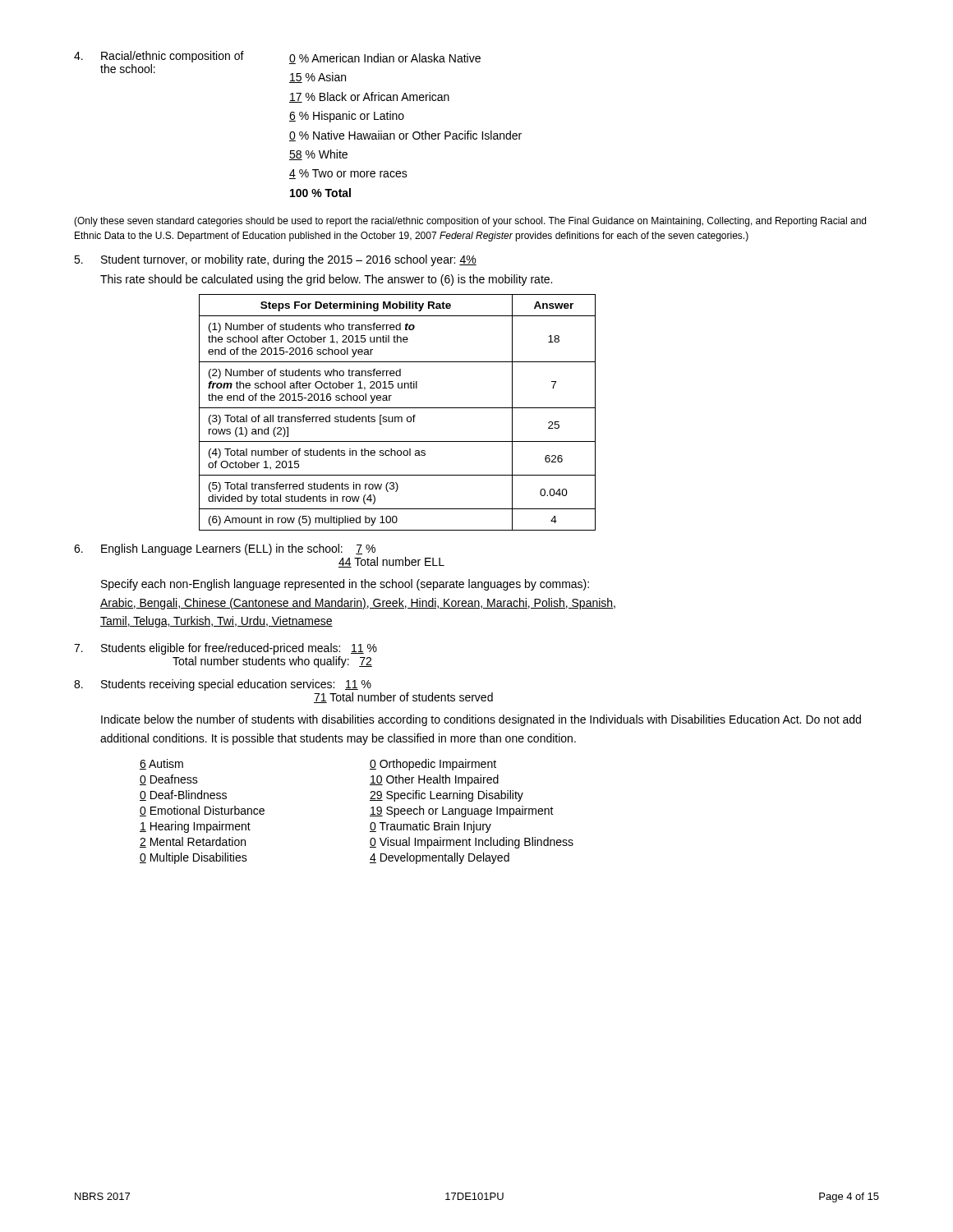
Task: Locate the list item with the text "7. Students eligible for free/reduced-priced meals:"
Action: 226,649
